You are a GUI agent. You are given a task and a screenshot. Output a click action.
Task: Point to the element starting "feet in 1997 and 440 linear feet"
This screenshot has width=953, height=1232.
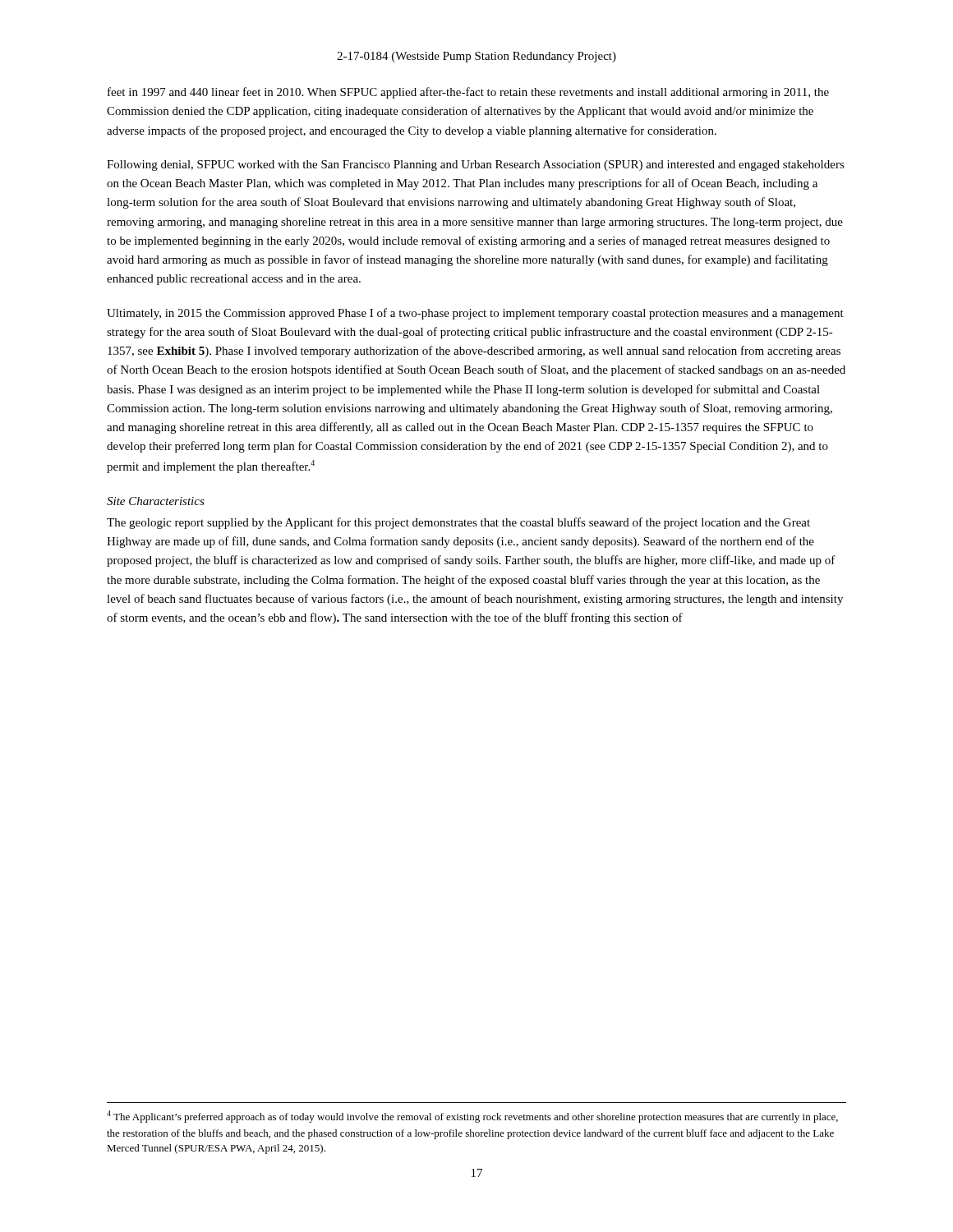(468, 111)
